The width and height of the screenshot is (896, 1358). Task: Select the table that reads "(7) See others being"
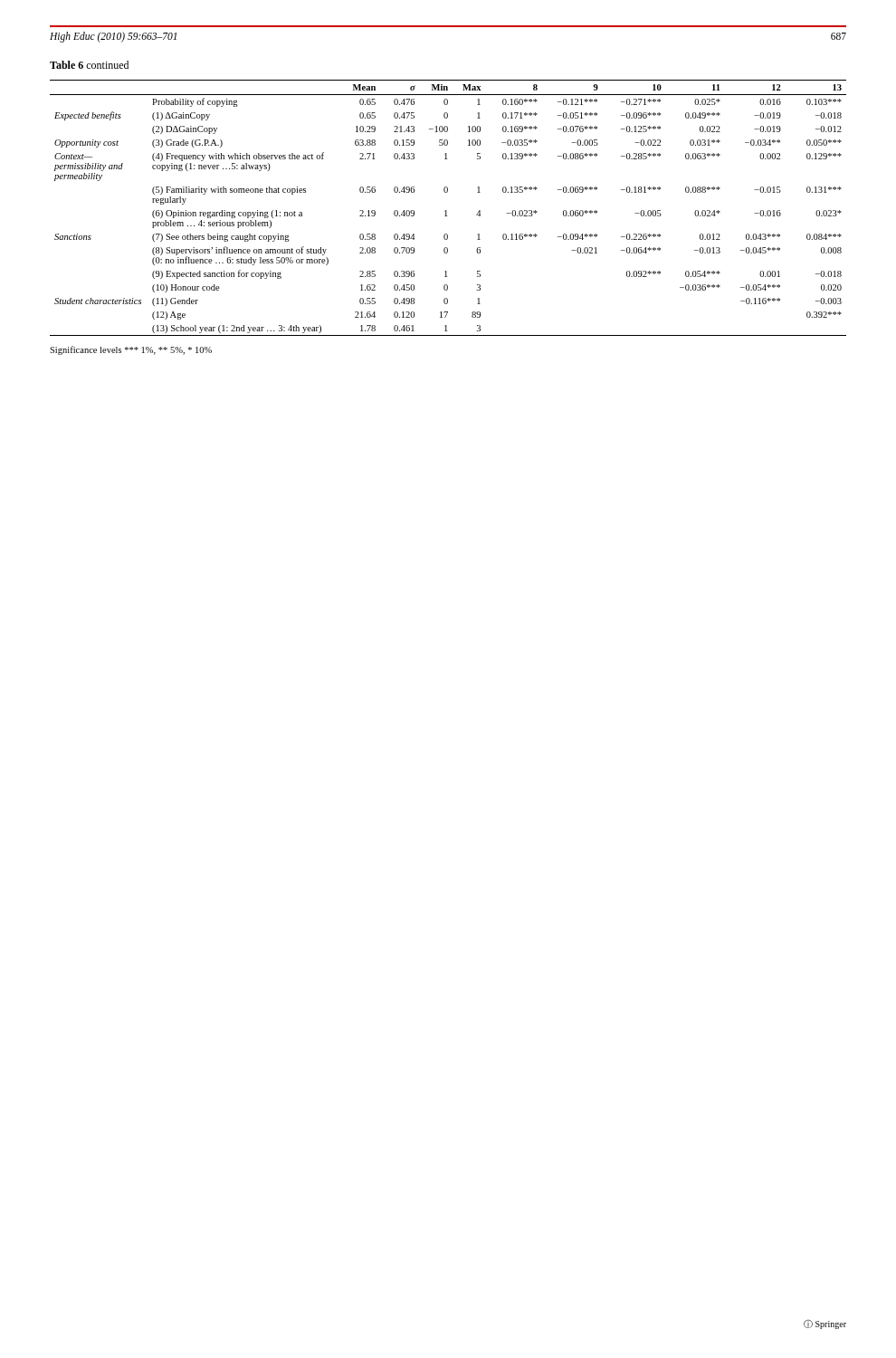(x=448, y=208)
